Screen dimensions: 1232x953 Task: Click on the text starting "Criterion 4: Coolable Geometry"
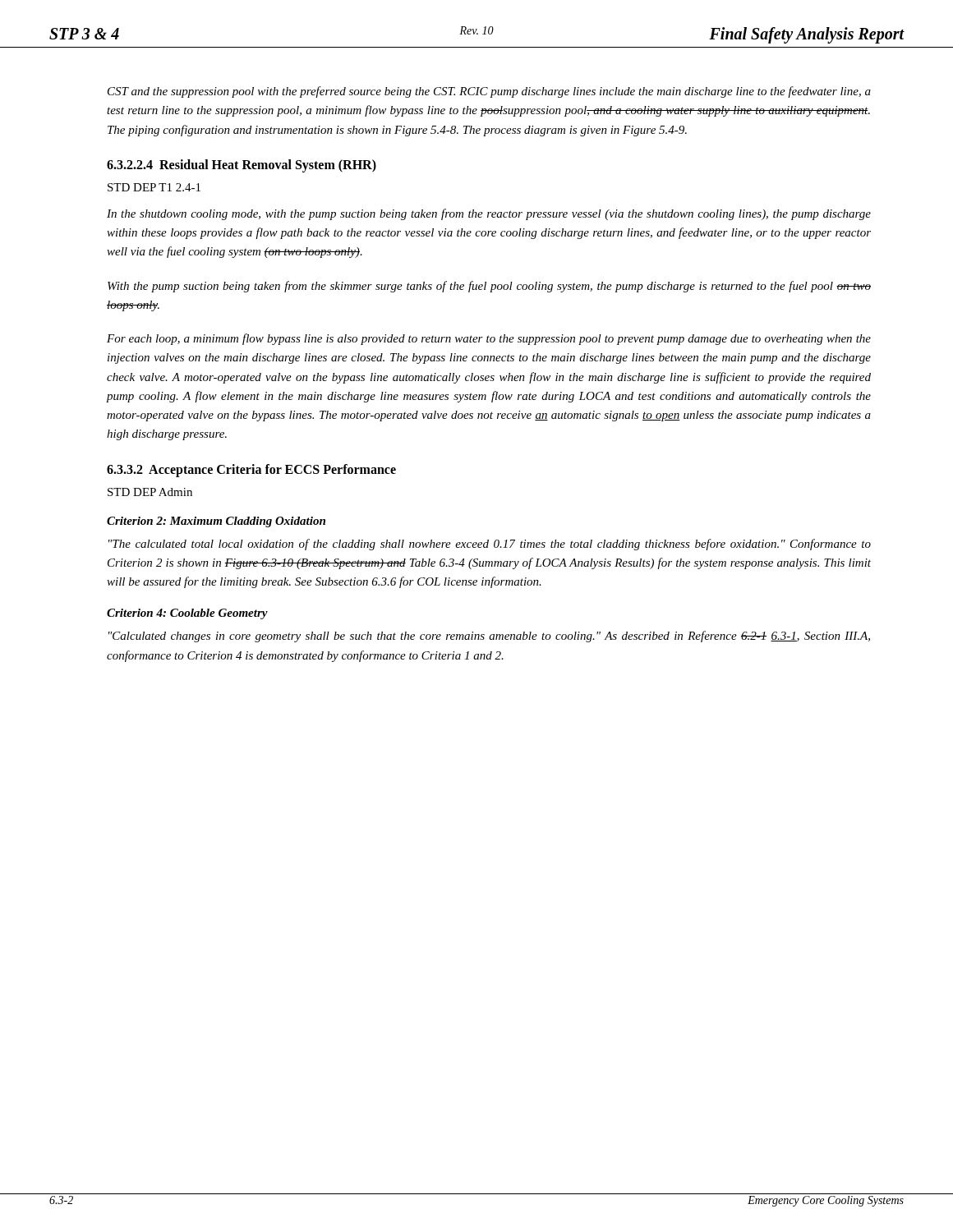point(187,613)
